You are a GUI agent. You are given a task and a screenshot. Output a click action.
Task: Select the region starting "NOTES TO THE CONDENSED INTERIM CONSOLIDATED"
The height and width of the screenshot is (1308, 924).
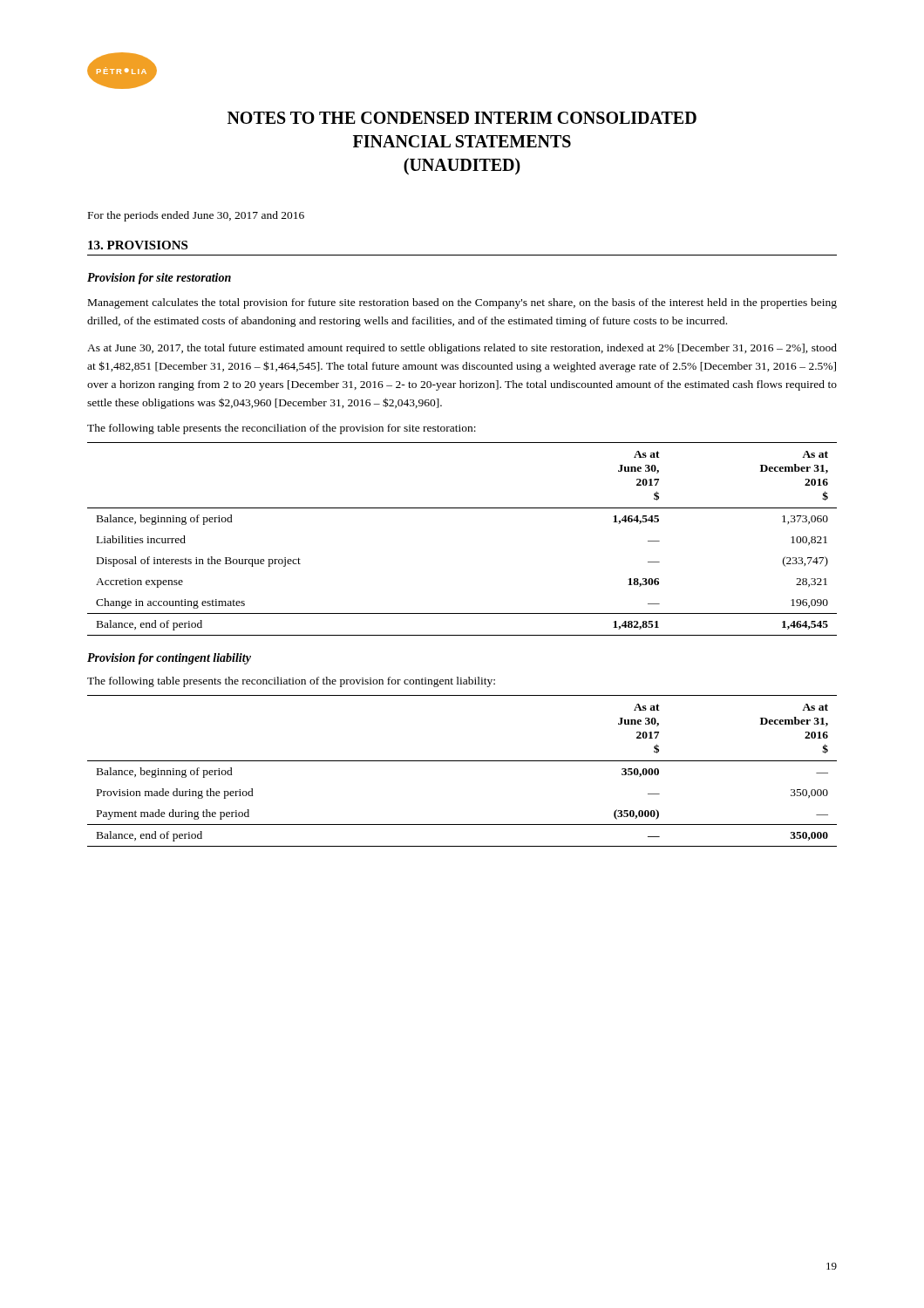[x=462, y=141]
